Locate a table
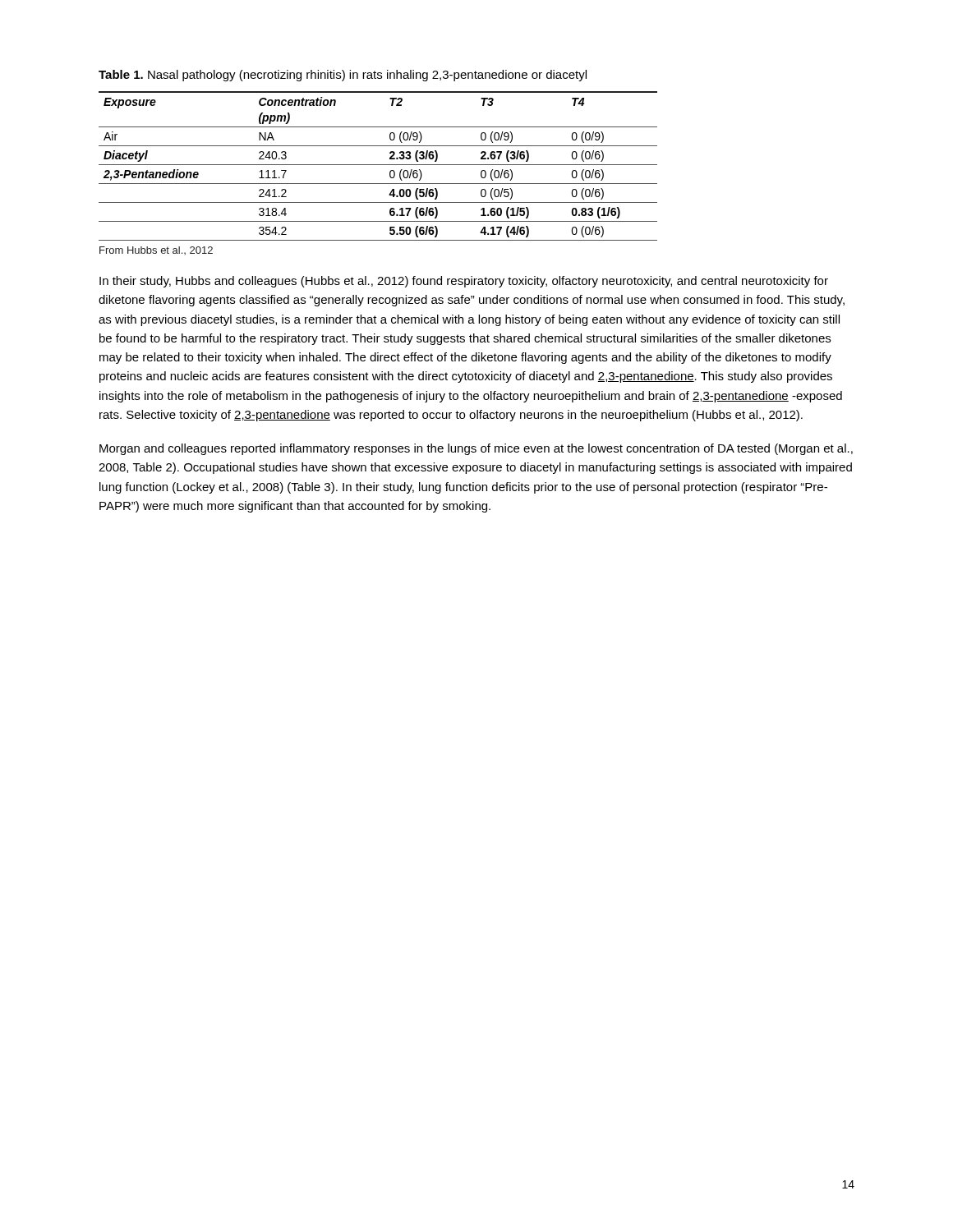The image size is (953, 1232). coord(476,166)
